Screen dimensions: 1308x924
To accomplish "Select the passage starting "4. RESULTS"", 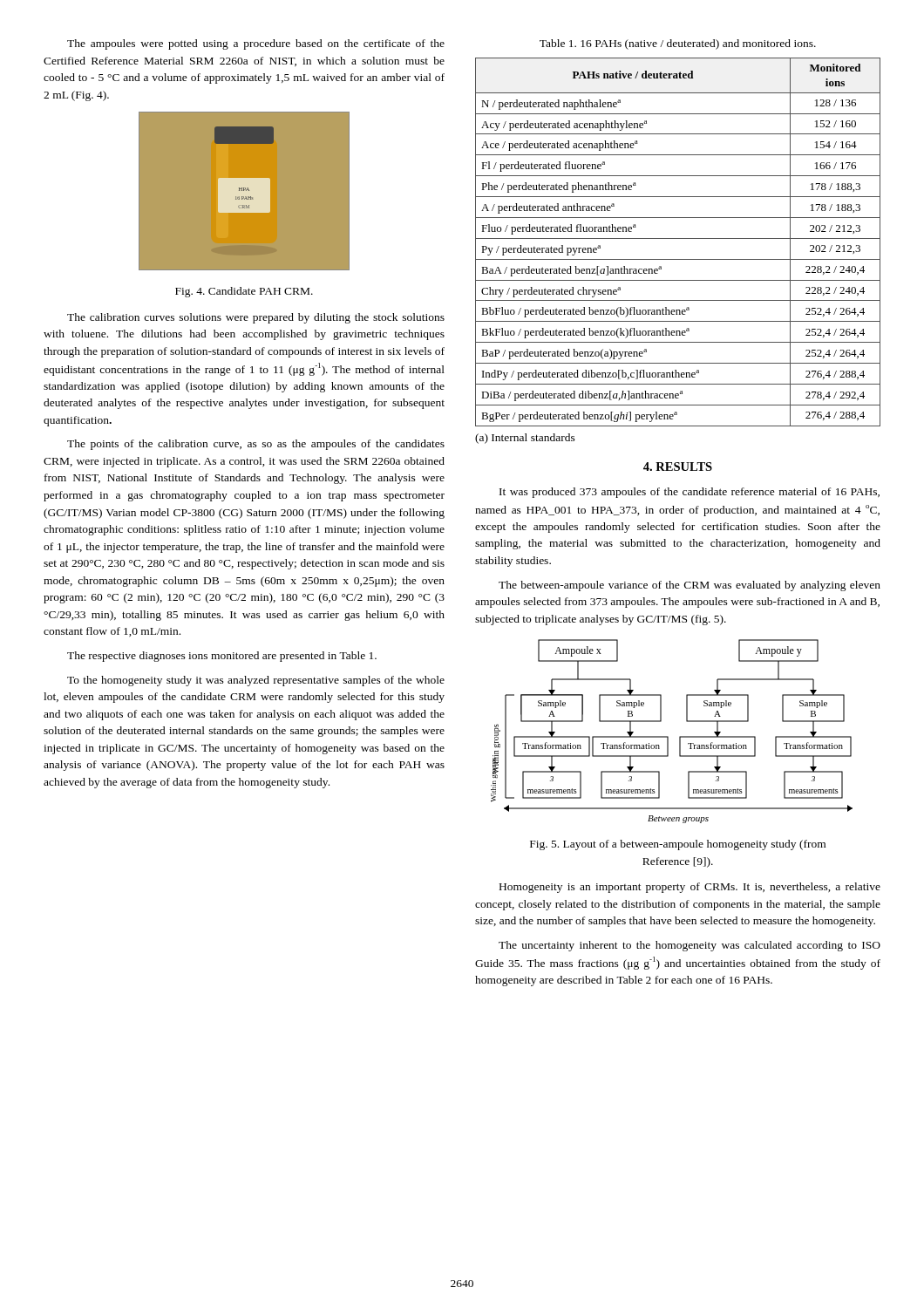I will [678, 467].
